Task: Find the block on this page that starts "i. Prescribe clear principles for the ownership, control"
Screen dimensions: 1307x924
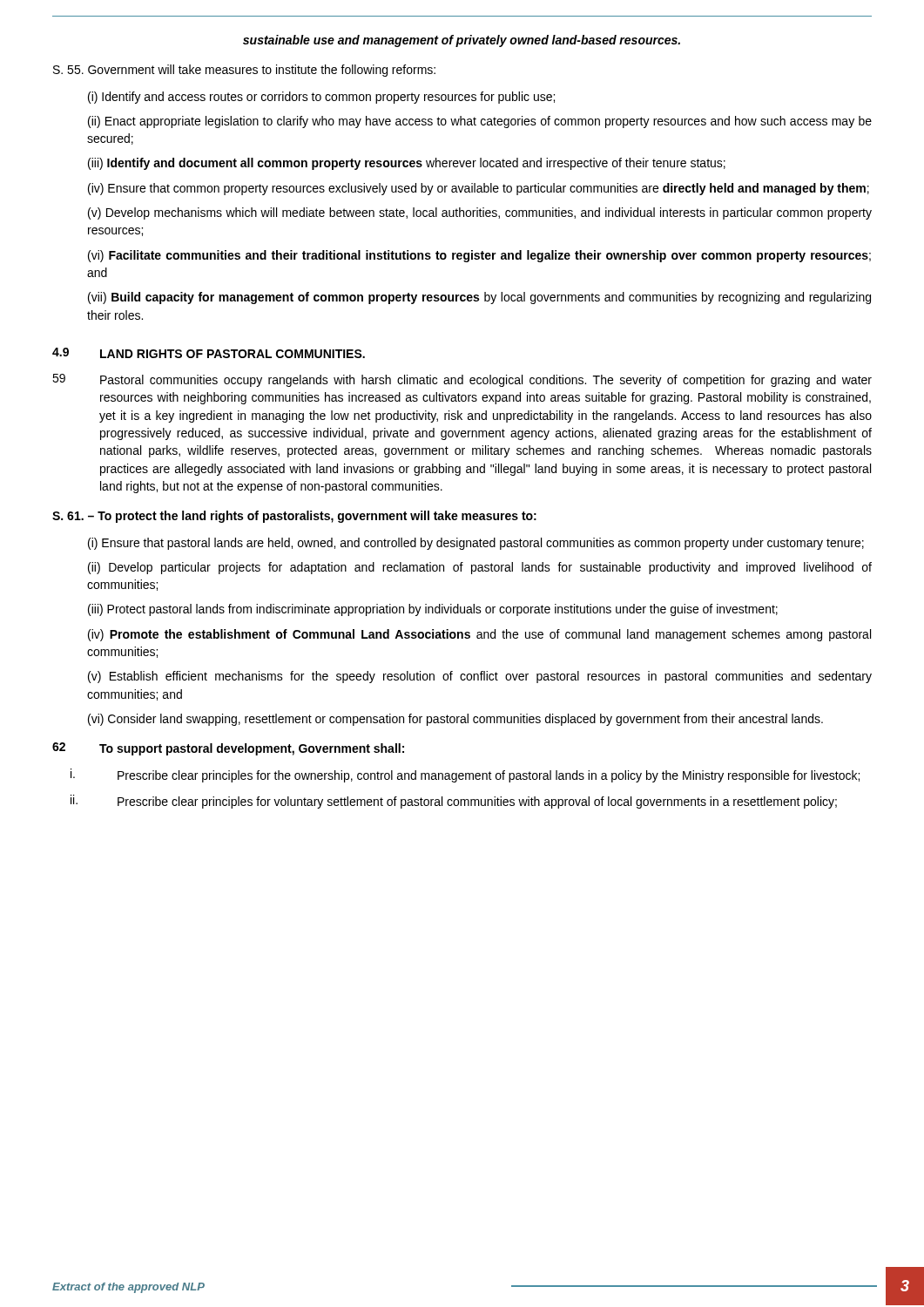Action: click(x=462, y=775)
